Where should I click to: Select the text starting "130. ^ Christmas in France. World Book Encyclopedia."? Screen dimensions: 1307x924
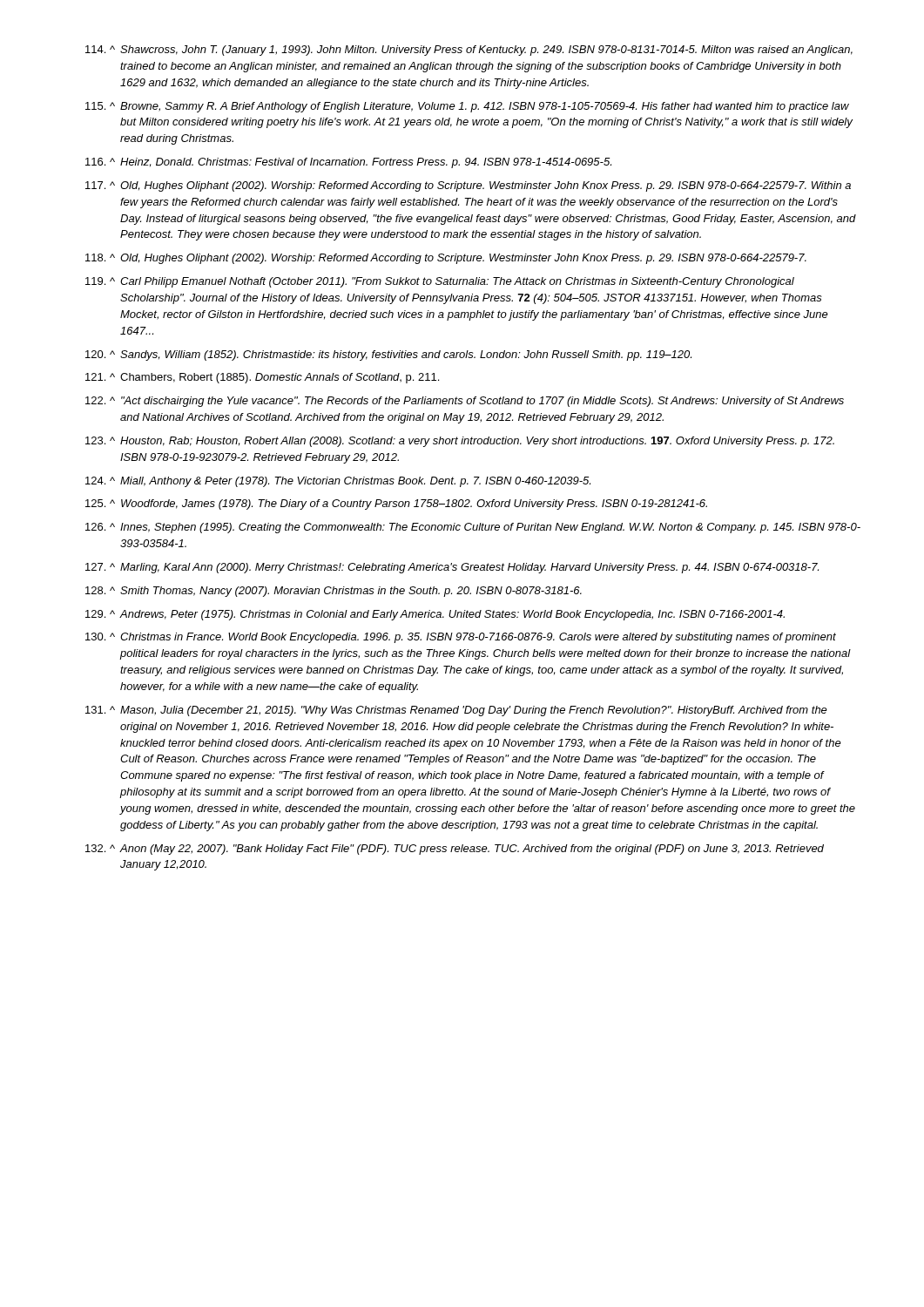[x=465, y=662]
